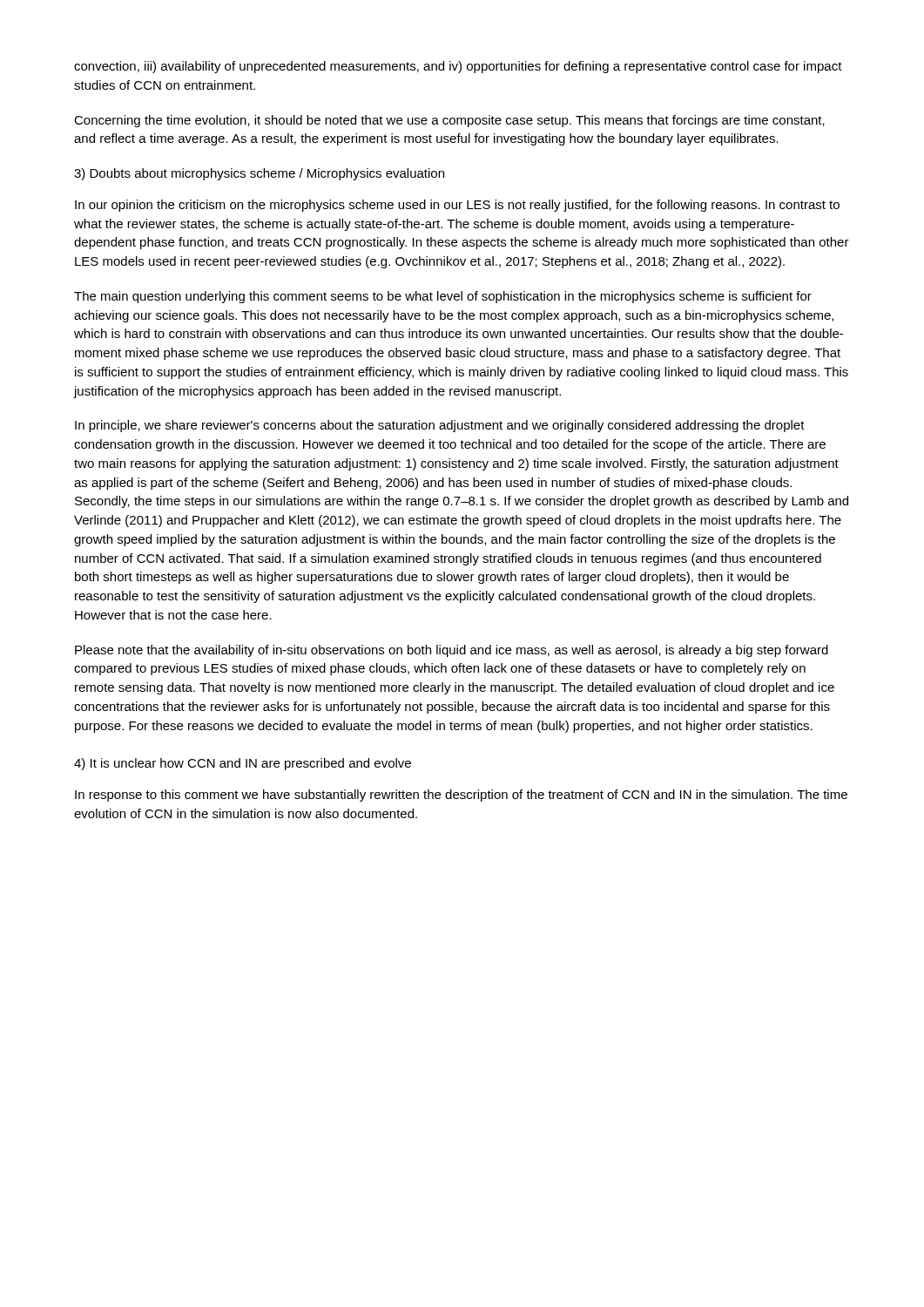924x1307 pixels.
Task: Click the section header that begins "3) Doubts about microphysics"
Action: coord(260,173)
